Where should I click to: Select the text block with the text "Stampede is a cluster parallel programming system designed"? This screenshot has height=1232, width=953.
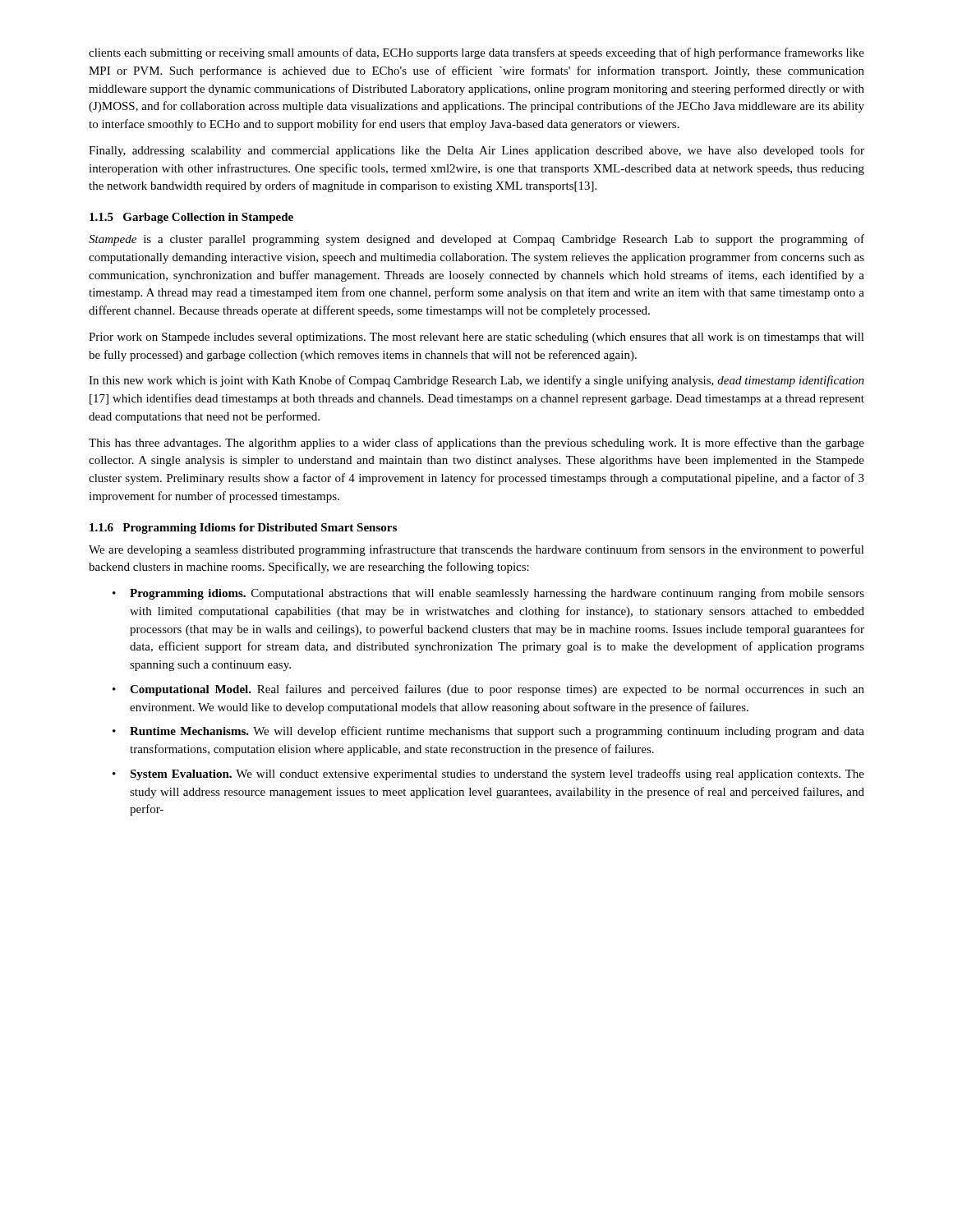click(476, 275)
